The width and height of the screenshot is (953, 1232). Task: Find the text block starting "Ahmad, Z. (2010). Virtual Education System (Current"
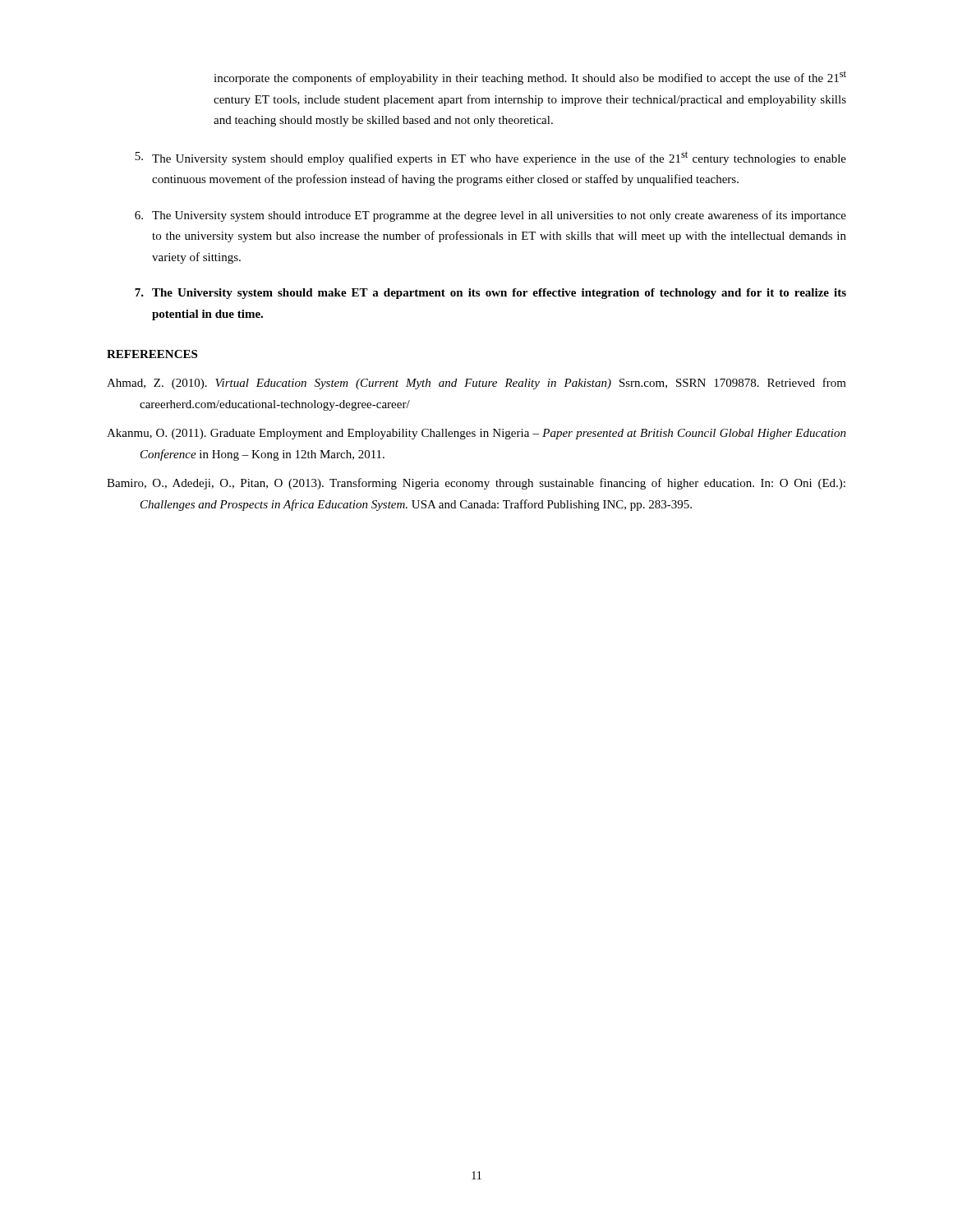pyautogui.click(x=476, y=394)
